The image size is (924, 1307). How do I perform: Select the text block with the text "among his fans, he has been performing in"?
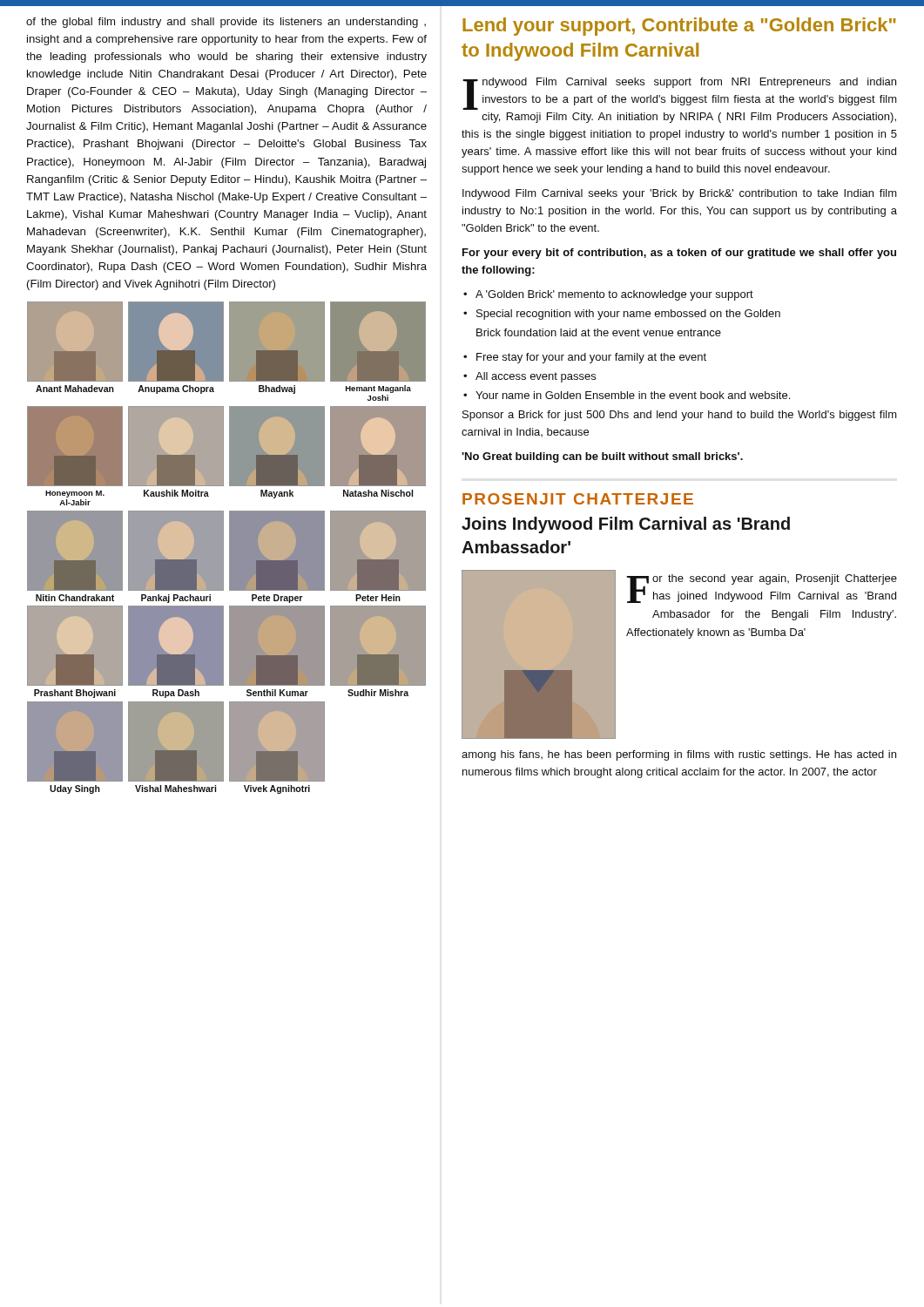[x=679, y=762]
